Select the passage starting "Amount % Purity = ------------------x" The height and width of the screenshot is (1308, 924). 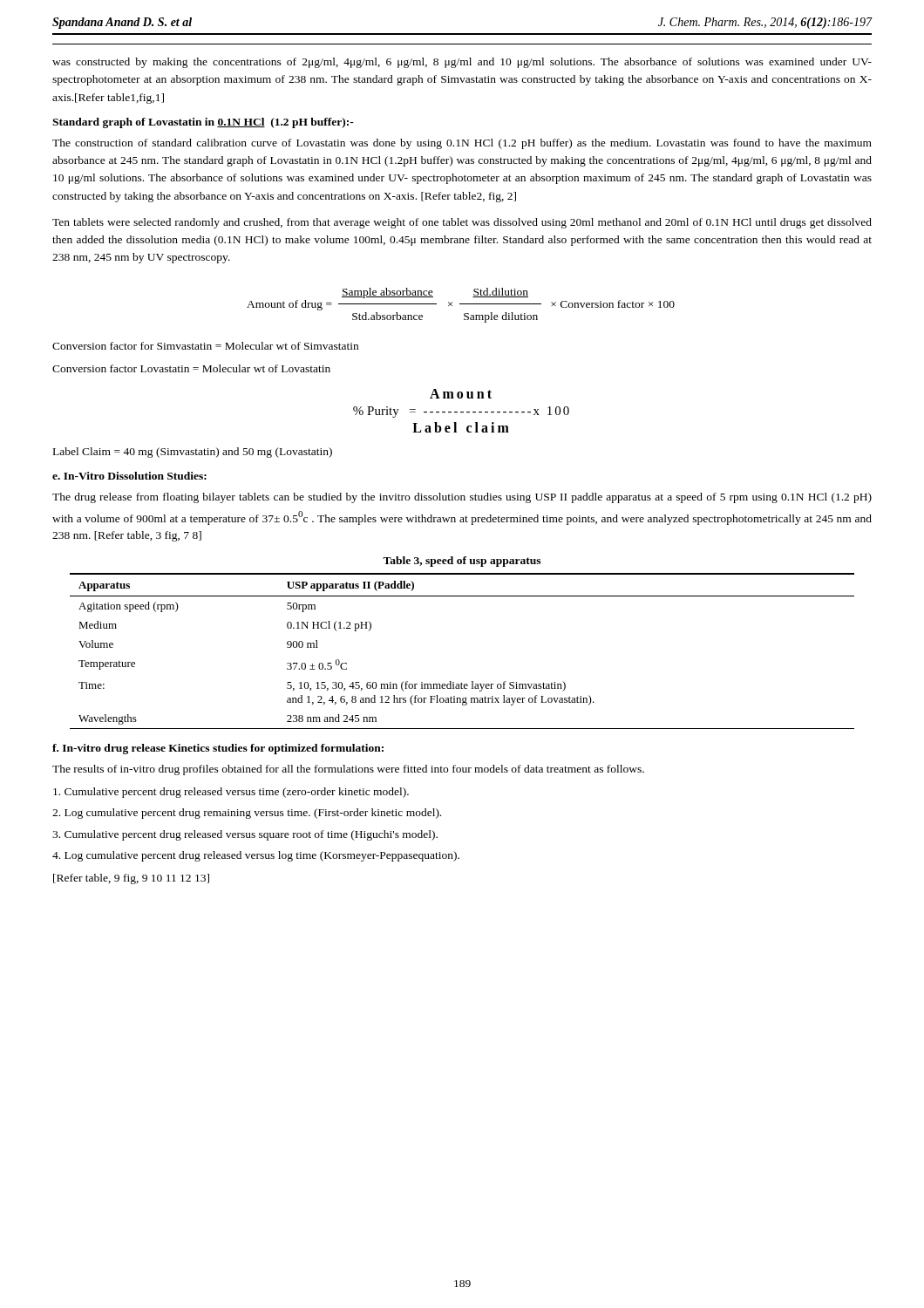point(462,411)
